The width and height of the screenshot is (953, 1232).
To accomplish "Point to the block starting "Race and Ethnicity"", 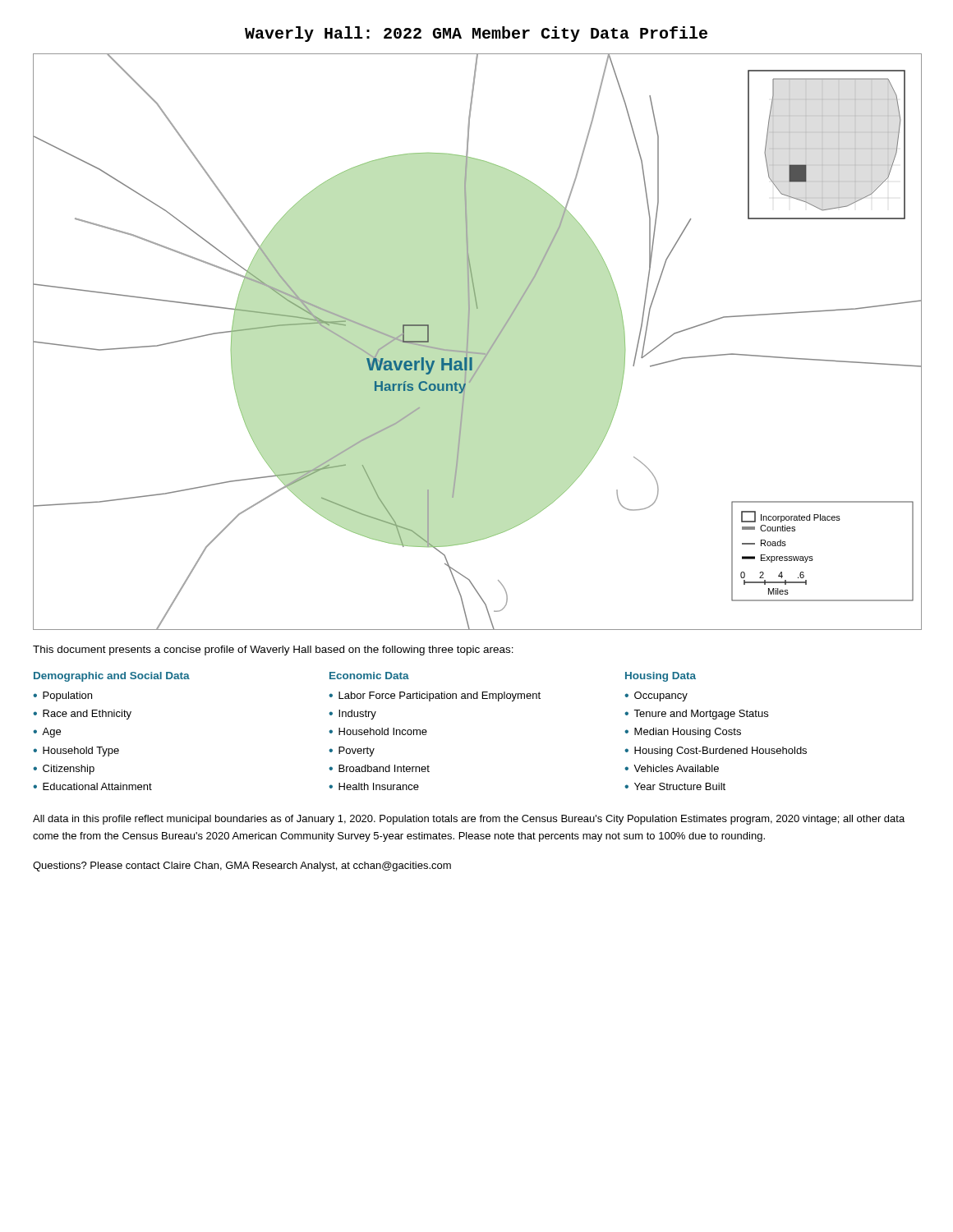I will click(x=87, y=714).
